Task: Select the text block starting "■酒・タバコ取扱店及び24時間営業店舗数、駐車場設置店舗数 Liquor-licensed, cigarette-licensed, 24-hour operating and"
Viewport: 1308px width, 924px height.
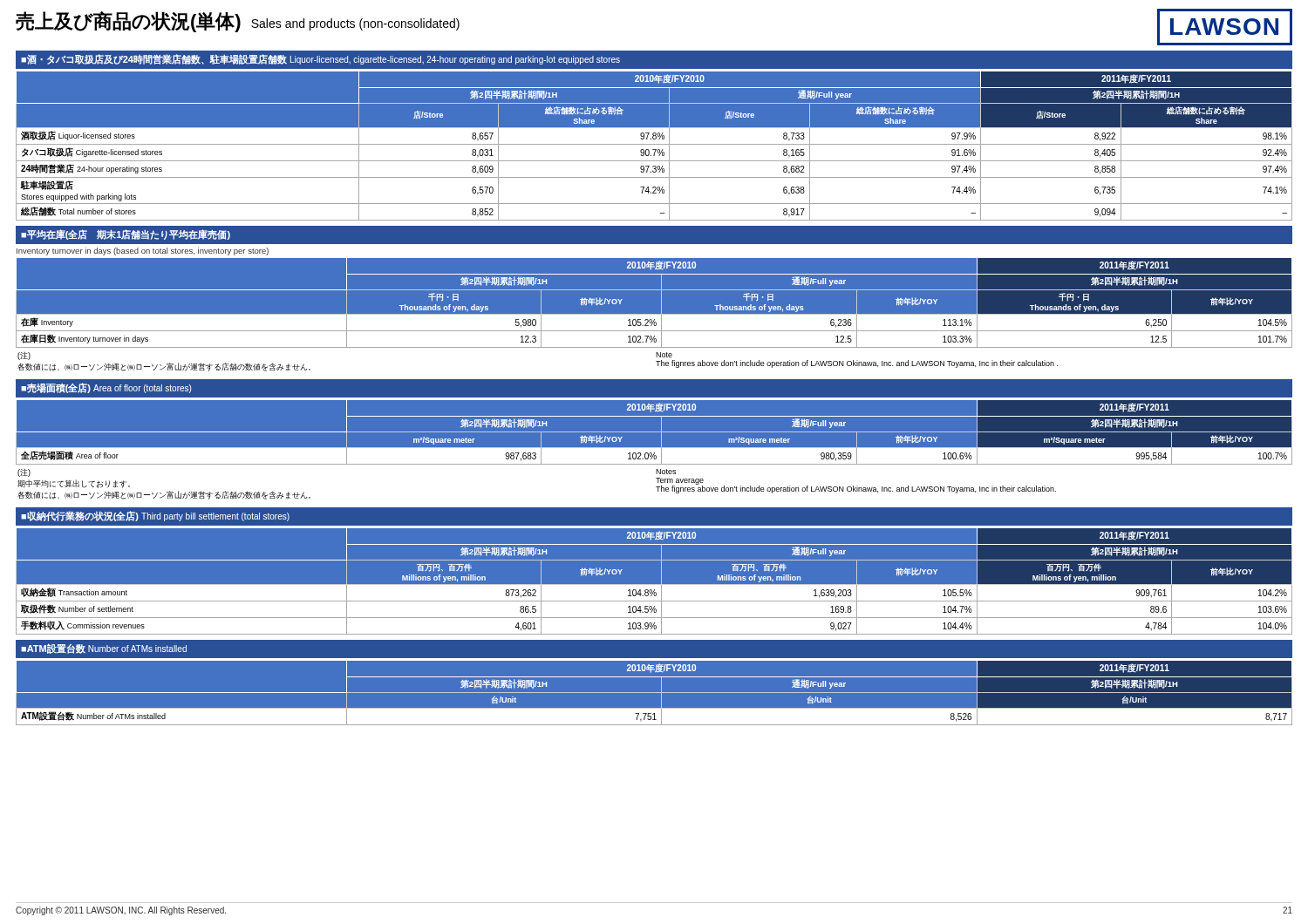Action: point(320,59)
